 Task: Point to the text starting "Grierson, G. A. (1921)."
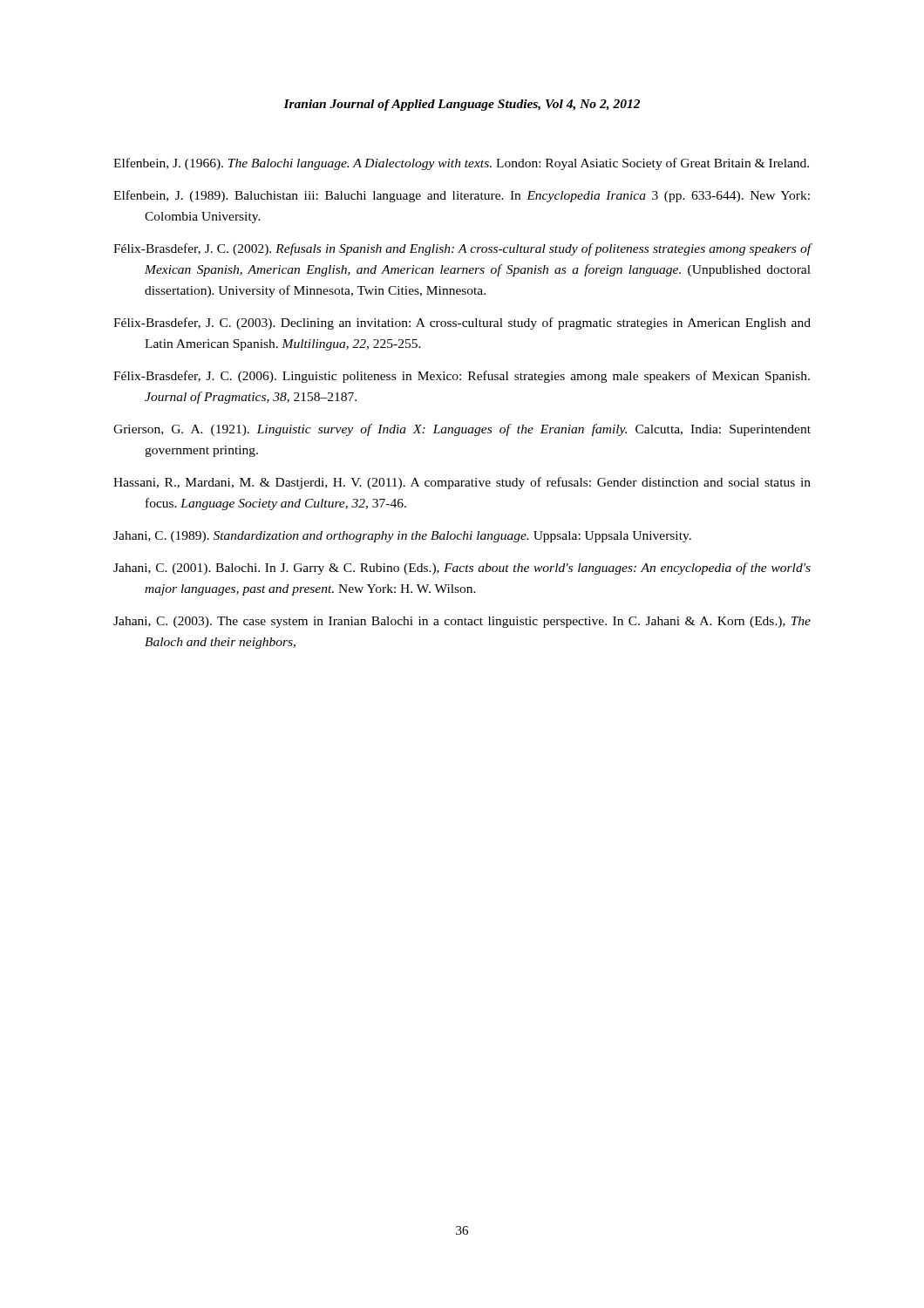coord(462,439)
